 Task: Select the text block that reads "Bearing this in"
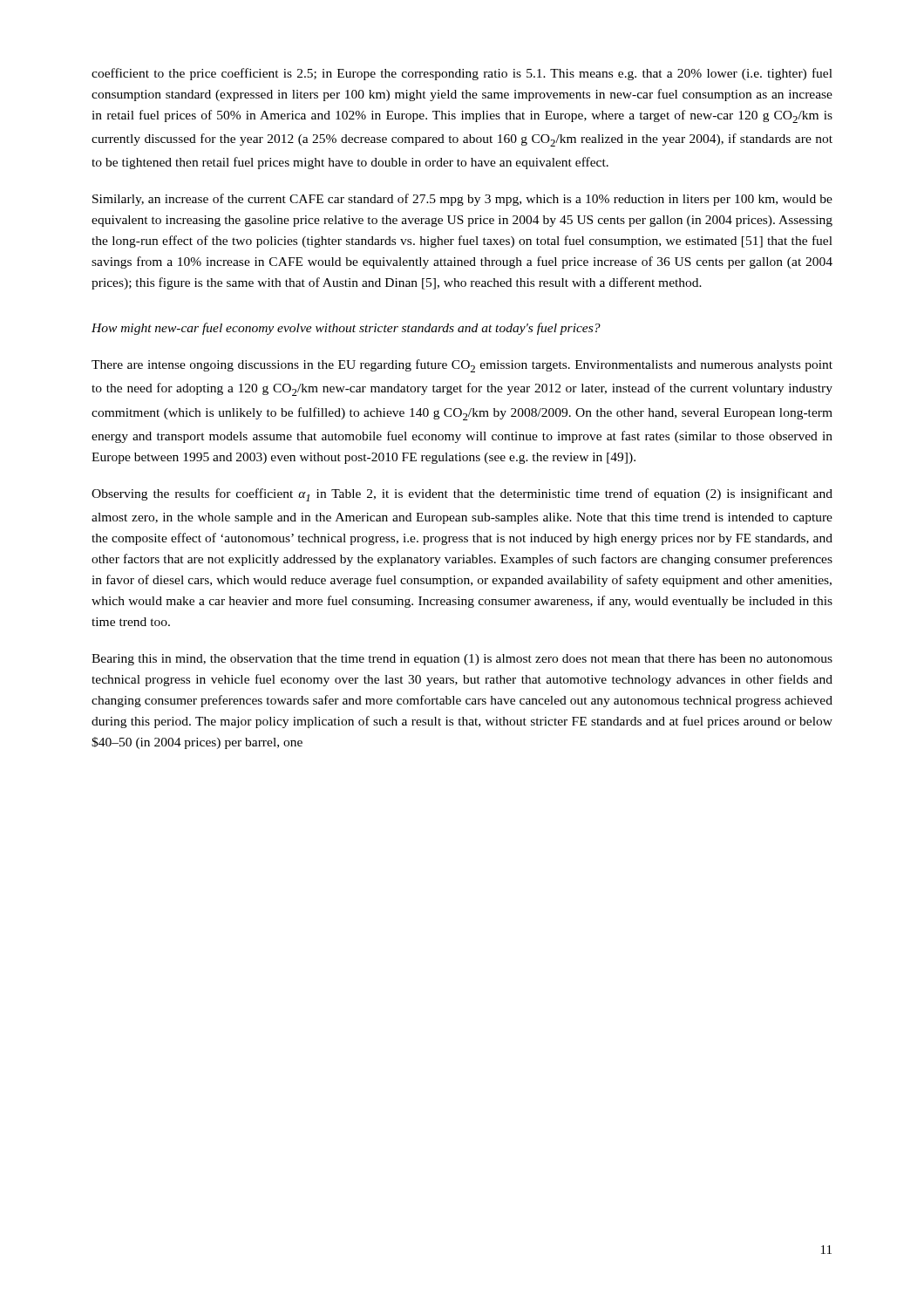tap(462, 700)
